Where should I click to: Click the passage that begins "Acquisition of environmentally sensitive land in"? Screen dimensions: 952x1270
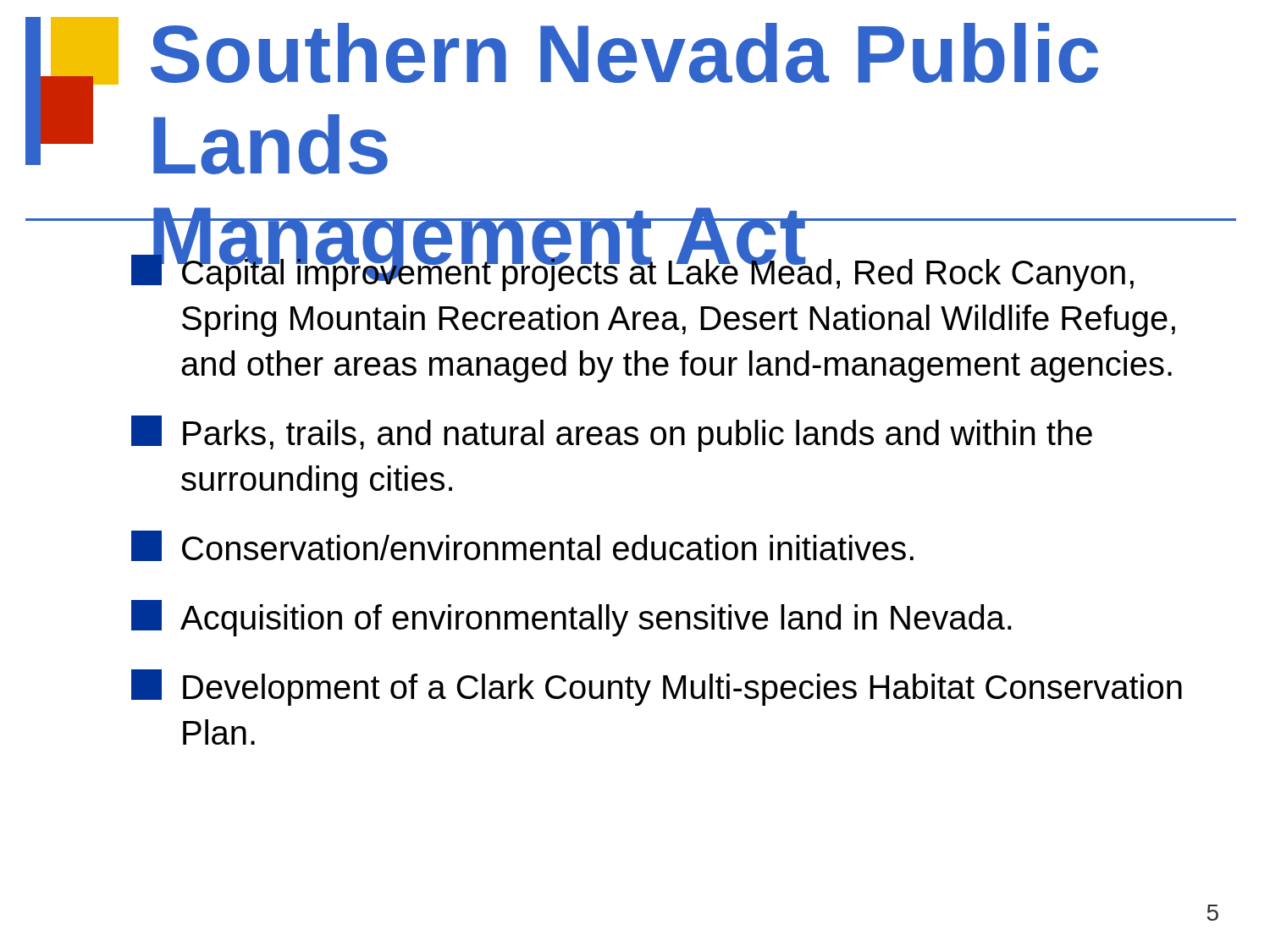(x=675, y=618)
